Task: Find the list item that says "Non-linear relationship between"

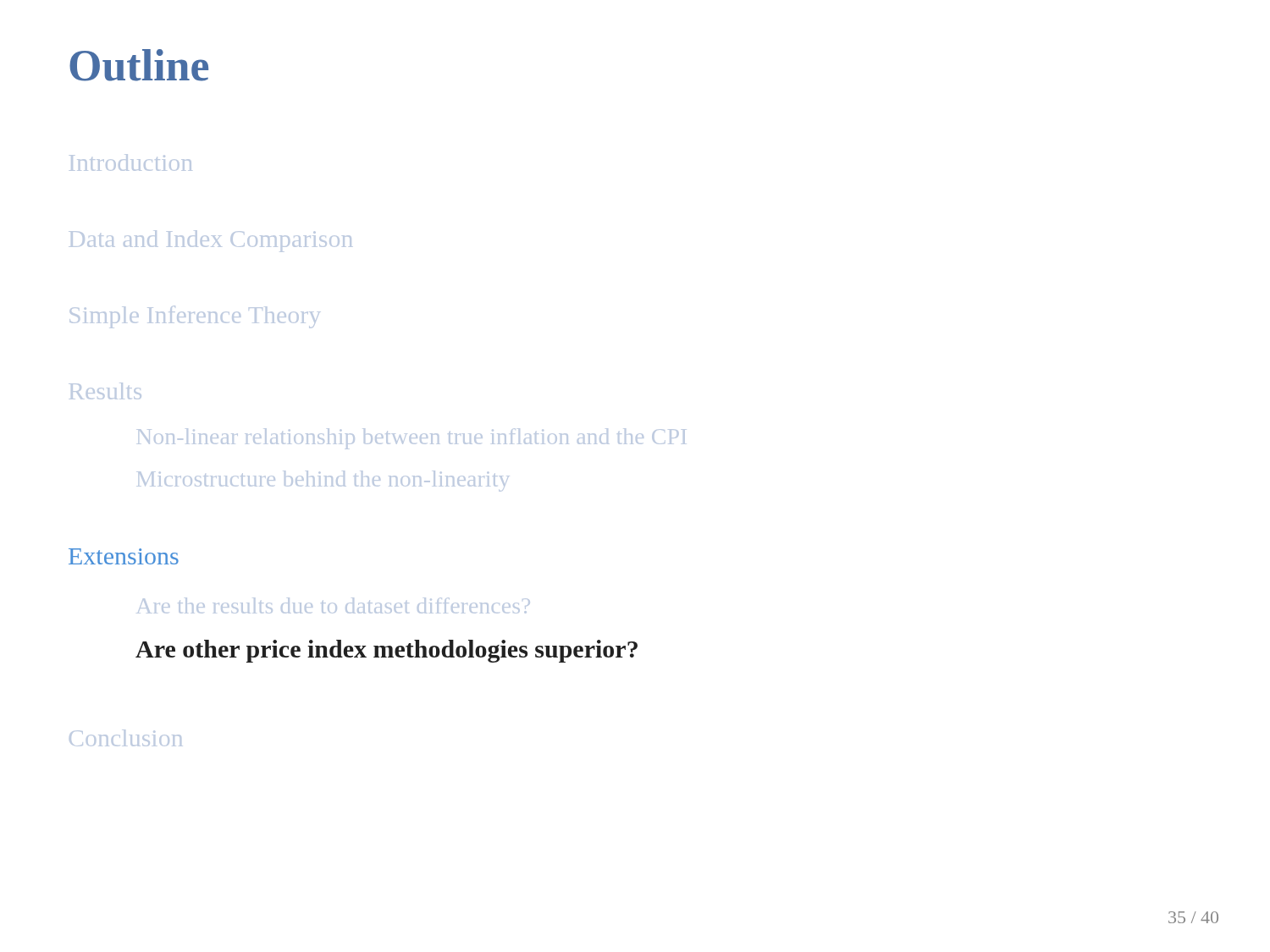Action: pyautogui.click(x=412, y=436)
